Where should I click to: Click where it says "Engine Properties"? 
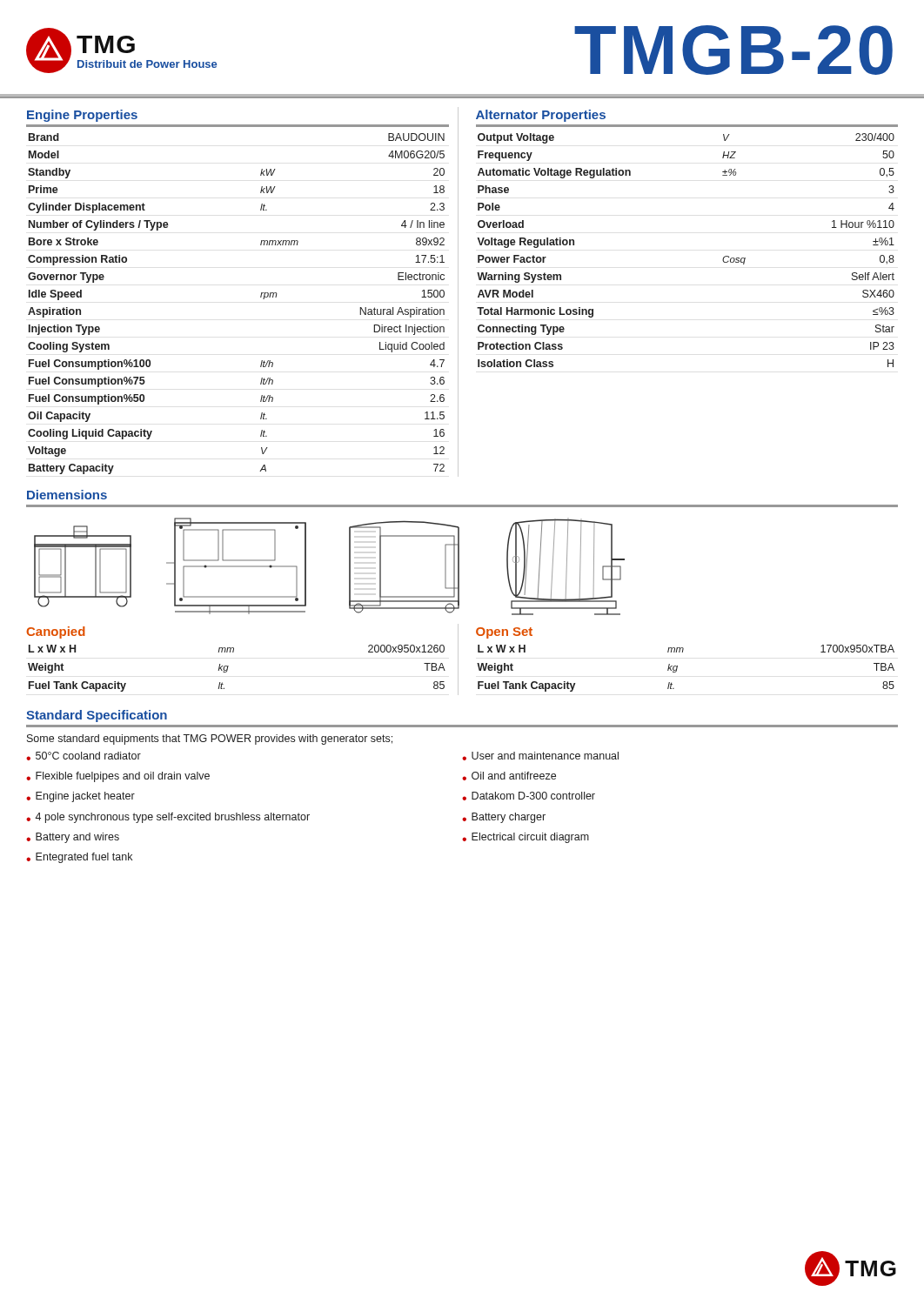(82, 114)
